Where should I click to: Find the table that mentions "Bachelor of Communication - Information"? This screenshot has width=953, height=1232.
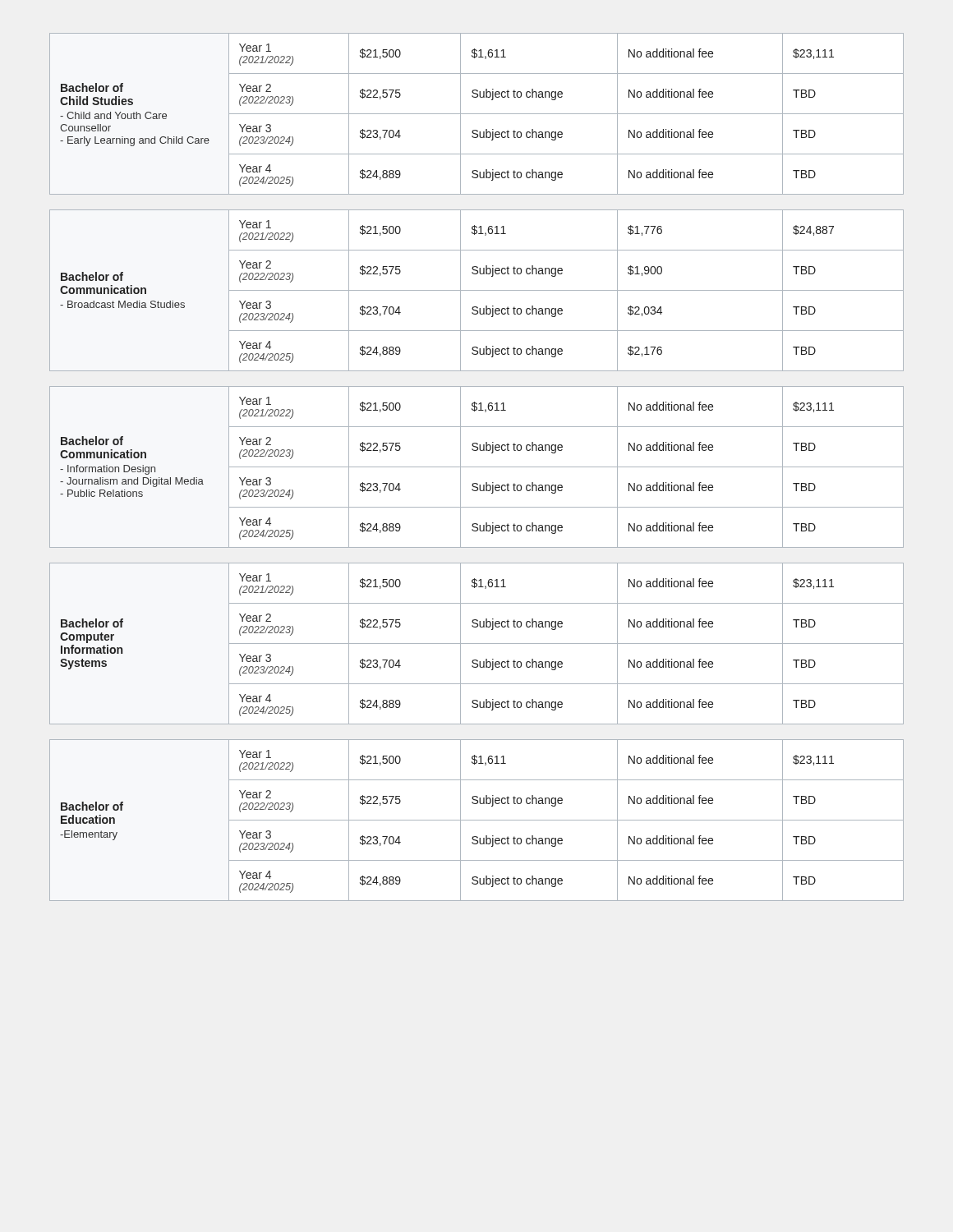point(476,467)
